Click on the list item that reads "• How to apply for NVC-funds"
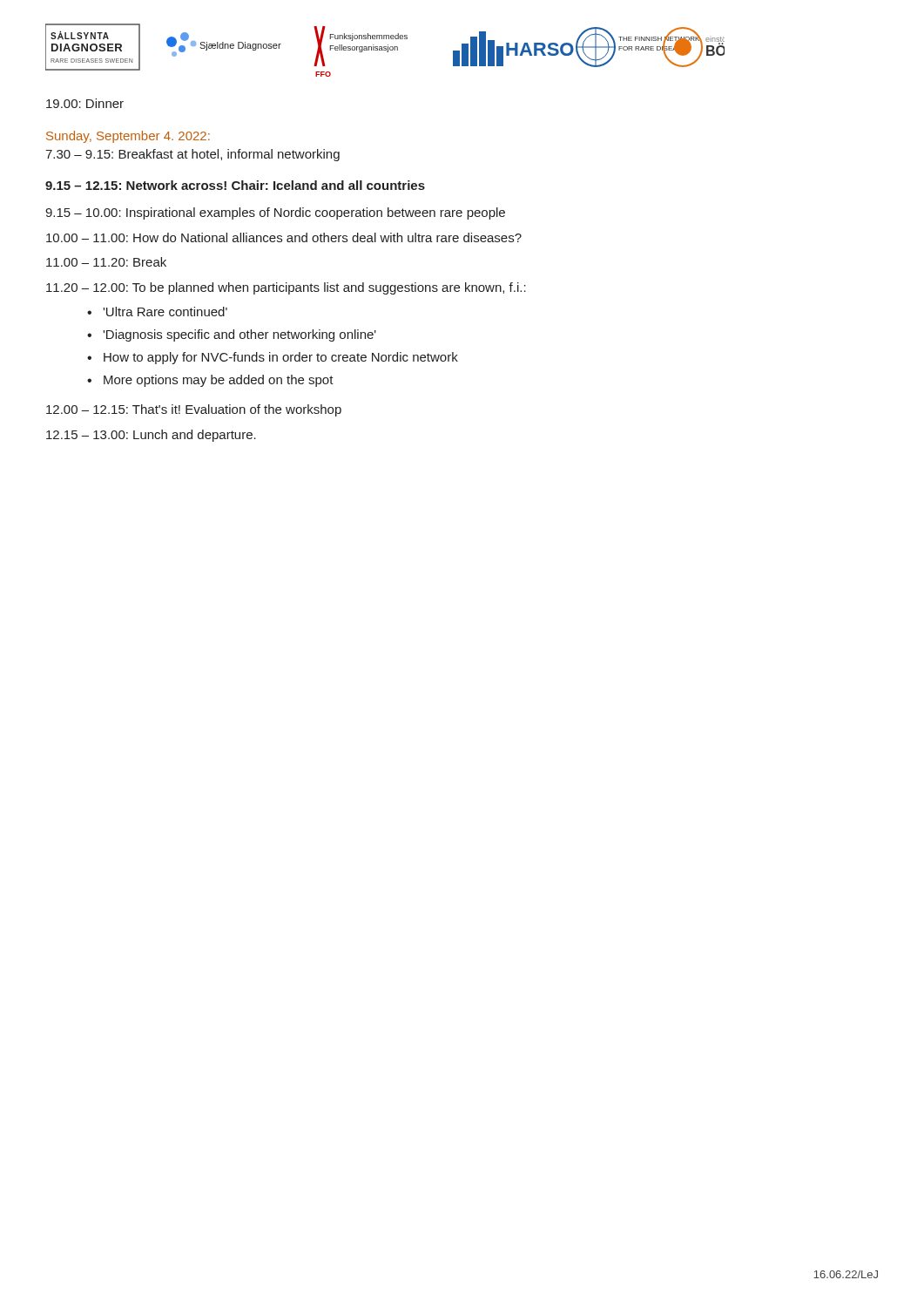Screen dimensions: 1307x924 coord(272,358)
